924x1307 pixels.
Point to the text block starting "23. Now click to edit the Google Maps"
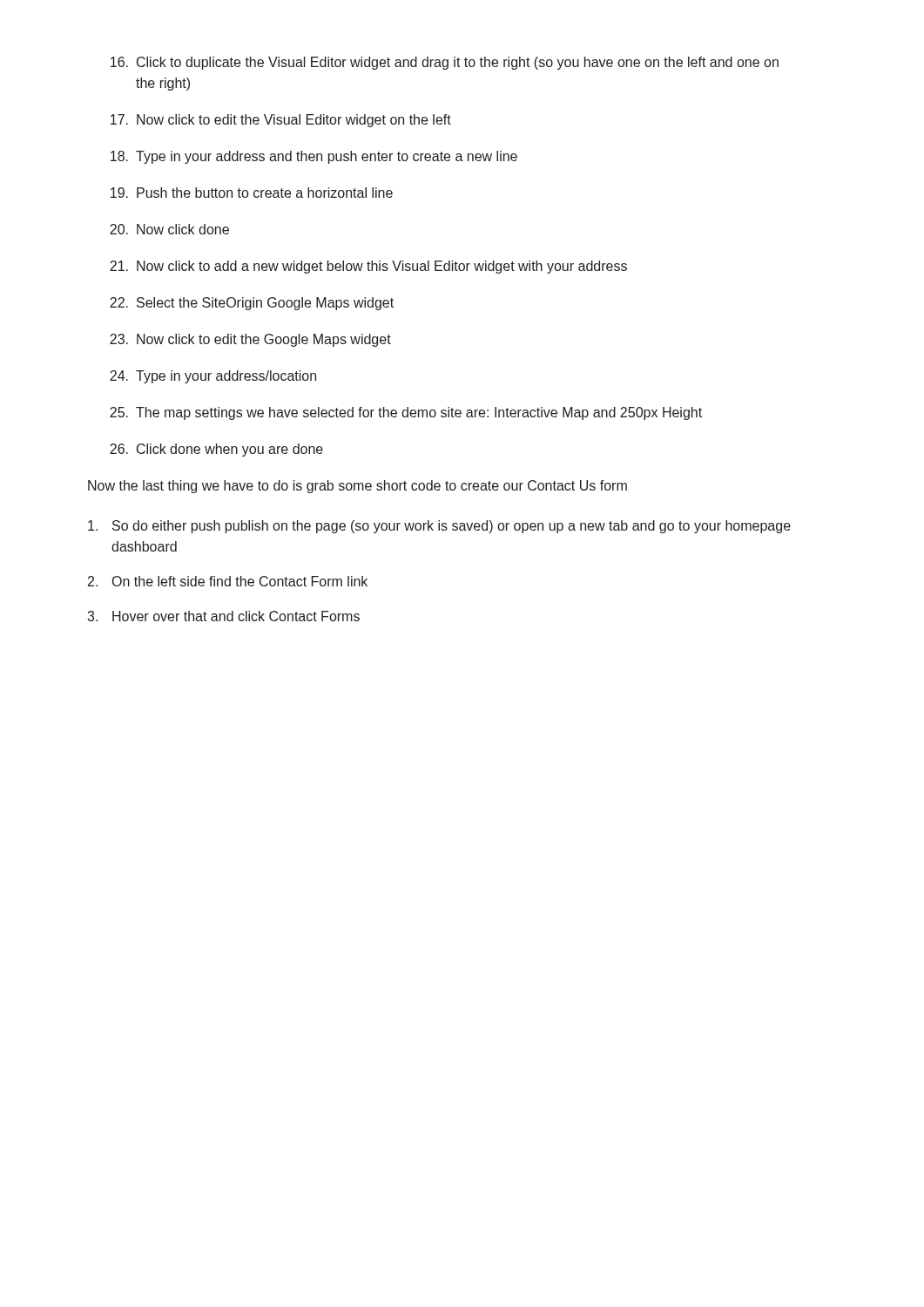click(250, 340)
